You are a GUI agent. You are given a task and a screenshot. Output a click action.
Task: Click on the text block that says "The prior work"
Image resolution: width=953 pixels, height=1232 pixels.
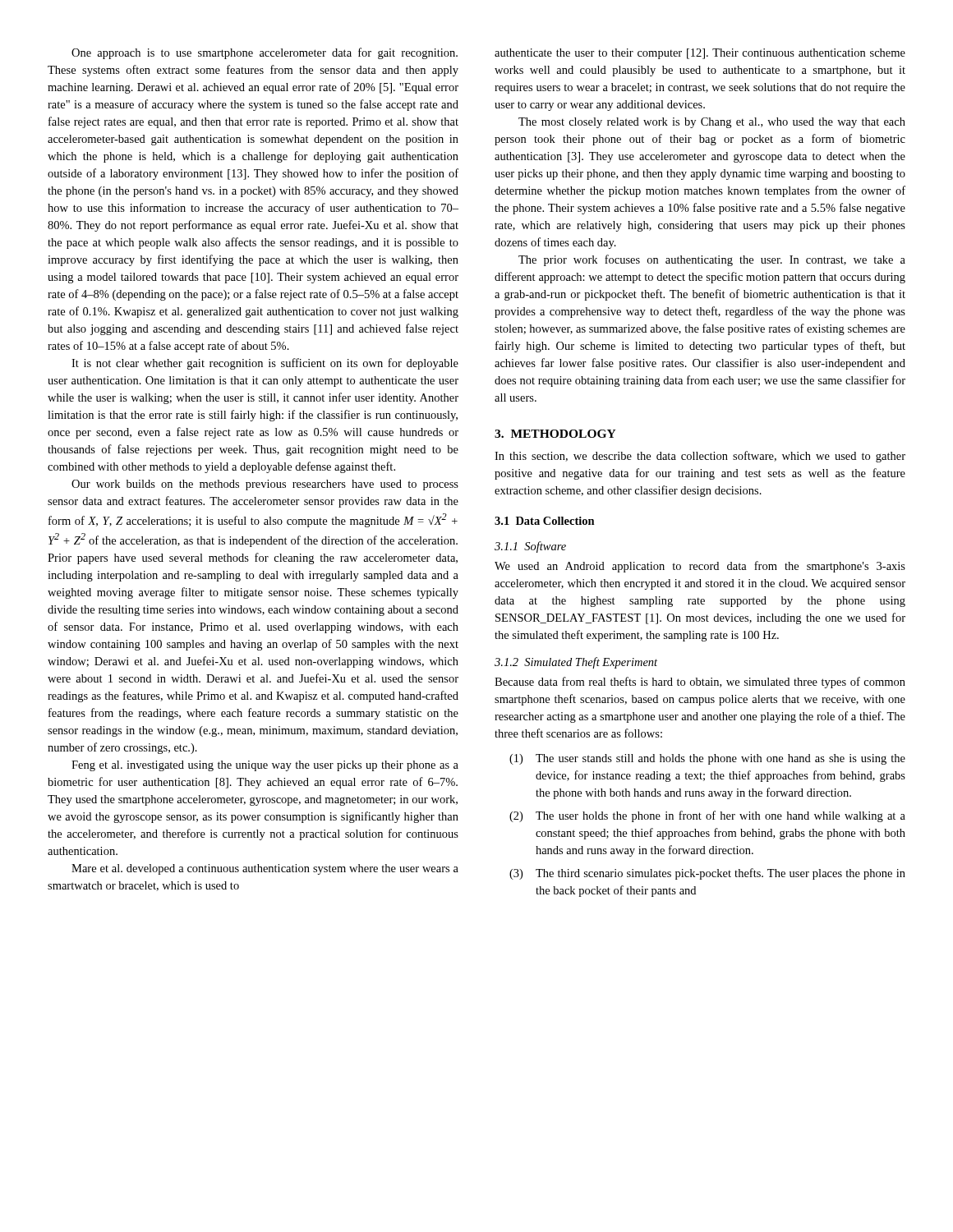pyautogui.click(x=700, y=329)
